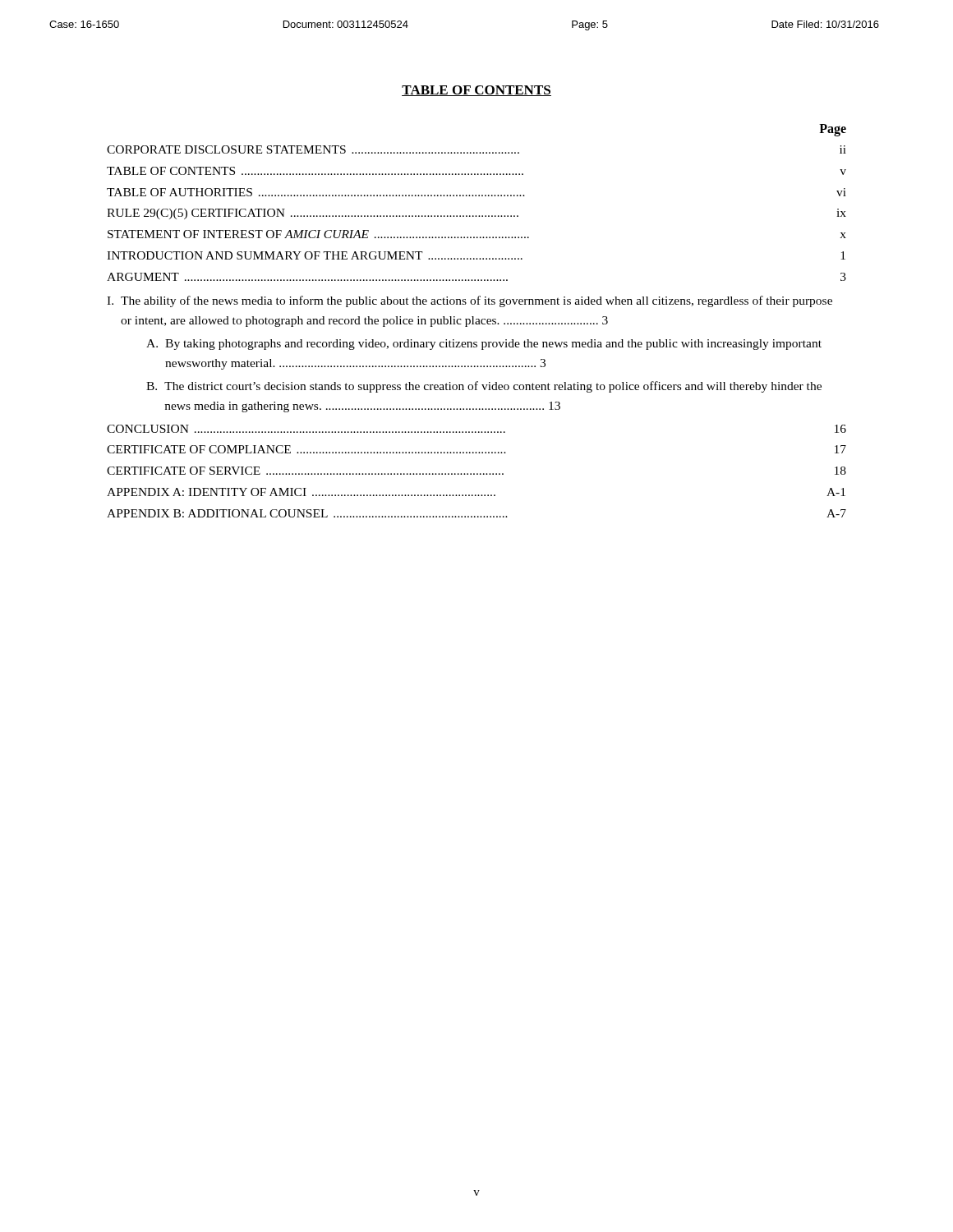Find the block on this page that starts "I. The ability of"

point(476,310)
